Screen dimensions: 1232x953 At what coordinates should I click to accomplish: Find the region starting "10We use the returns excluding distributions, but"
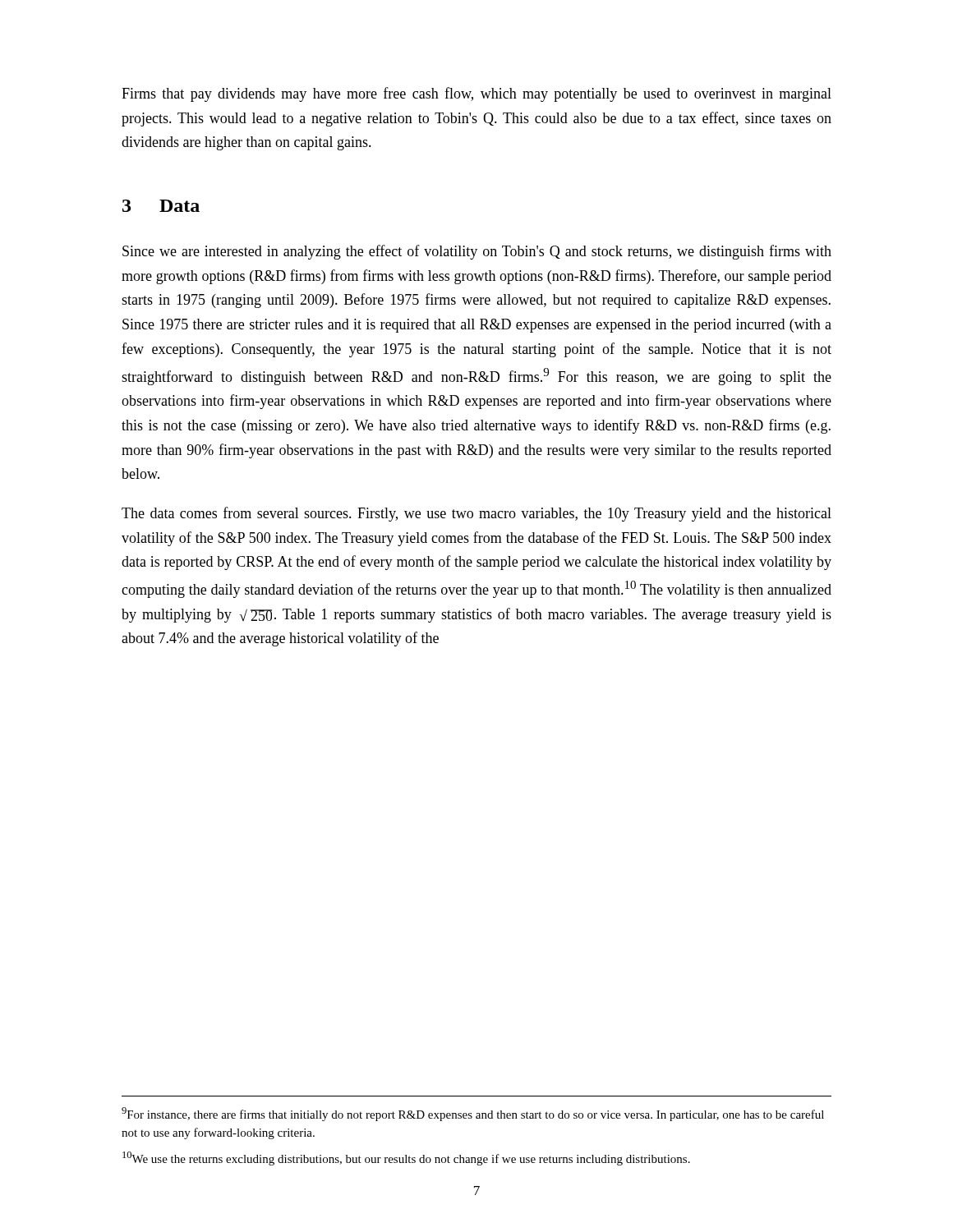click(x=406, y=1157)
